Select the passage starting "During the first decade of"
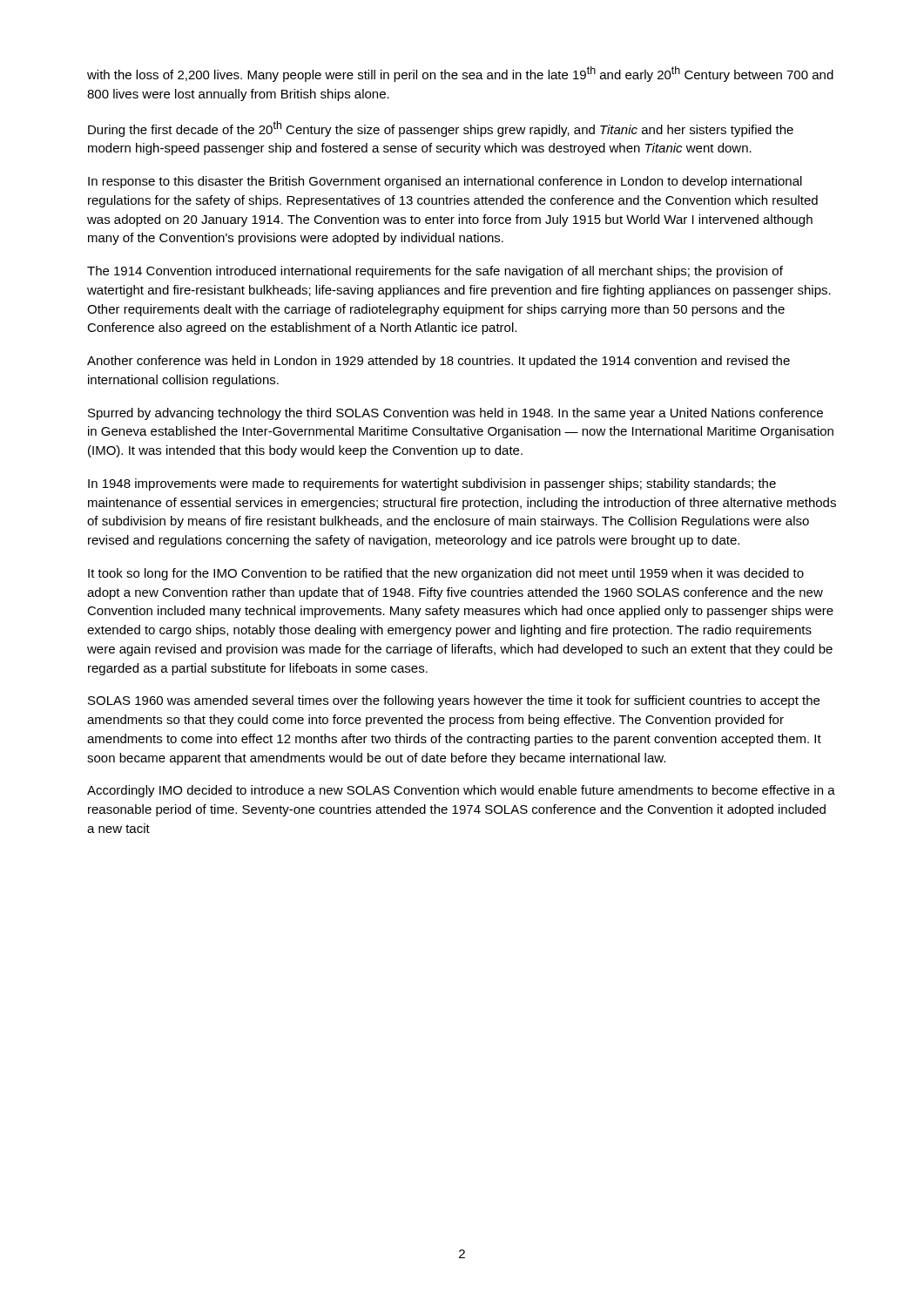Image resolution: width=924 pixels, height=1307 pixels. click(x=440, y=137)
